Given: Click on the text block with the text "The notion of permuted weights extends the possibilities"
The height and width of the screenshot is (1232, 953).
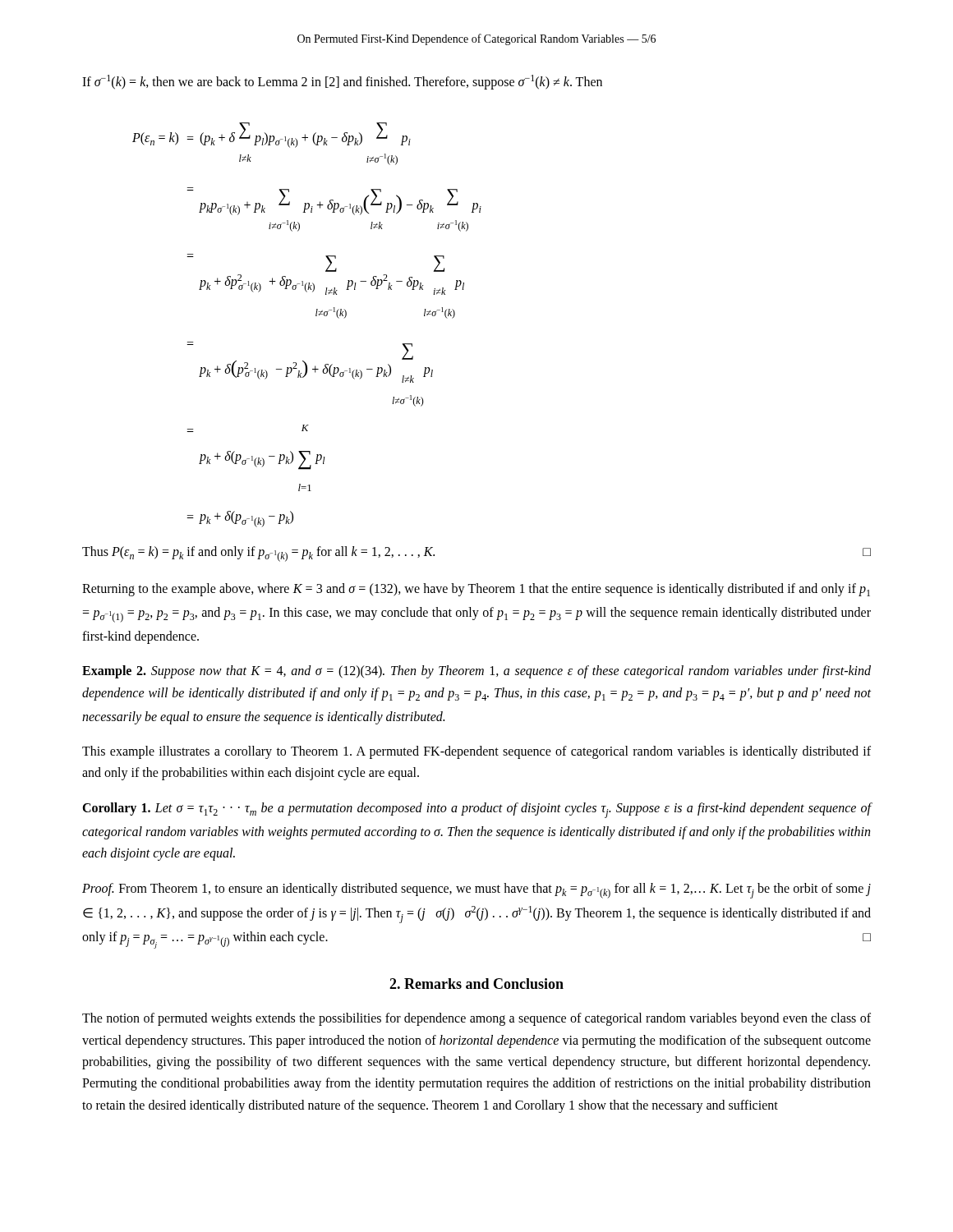Looking at the screenshot, I should pos(476,1062).
